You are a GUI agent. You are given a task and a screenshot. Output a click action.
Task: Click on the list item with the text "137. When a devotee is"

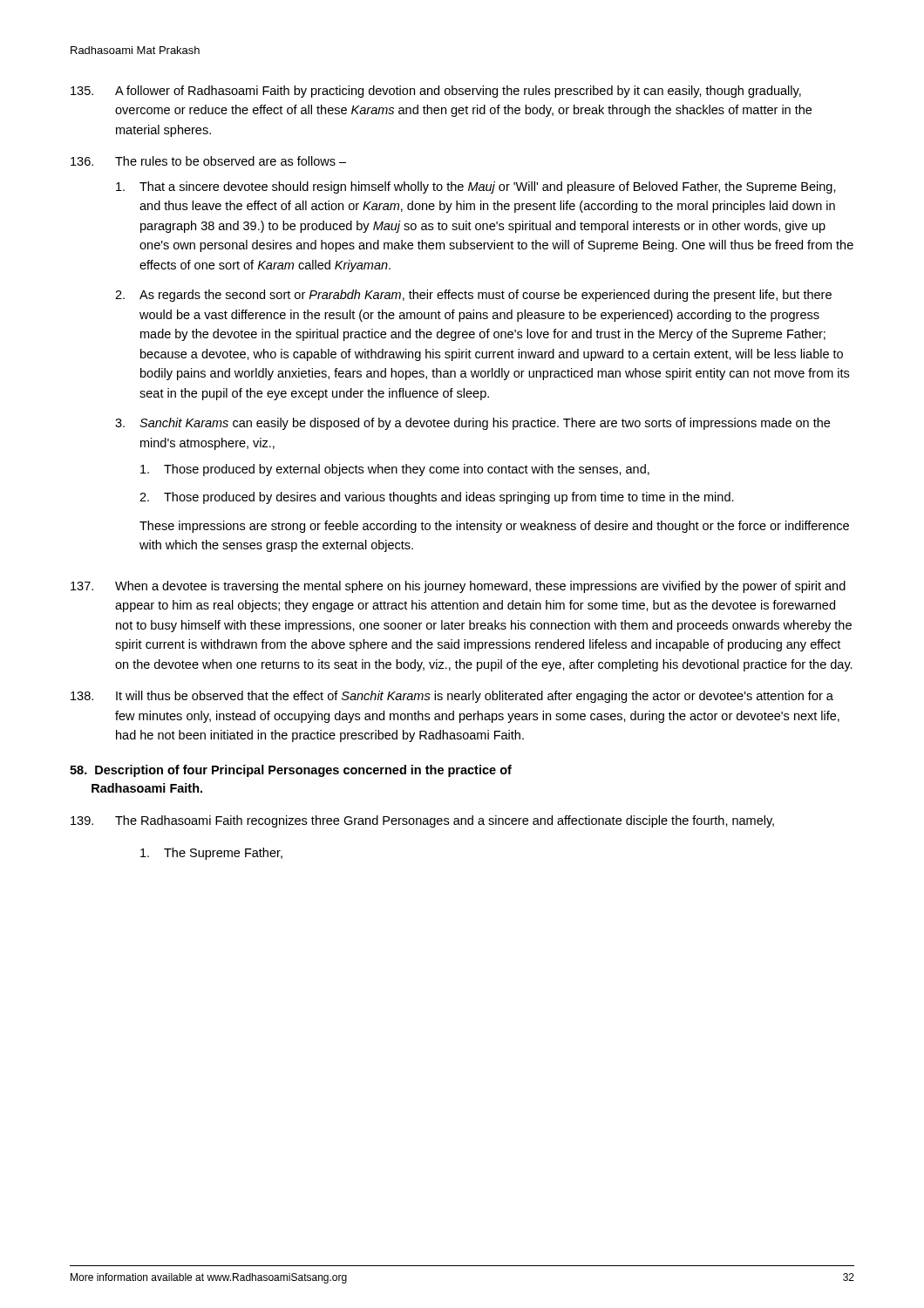click(462, 625)
